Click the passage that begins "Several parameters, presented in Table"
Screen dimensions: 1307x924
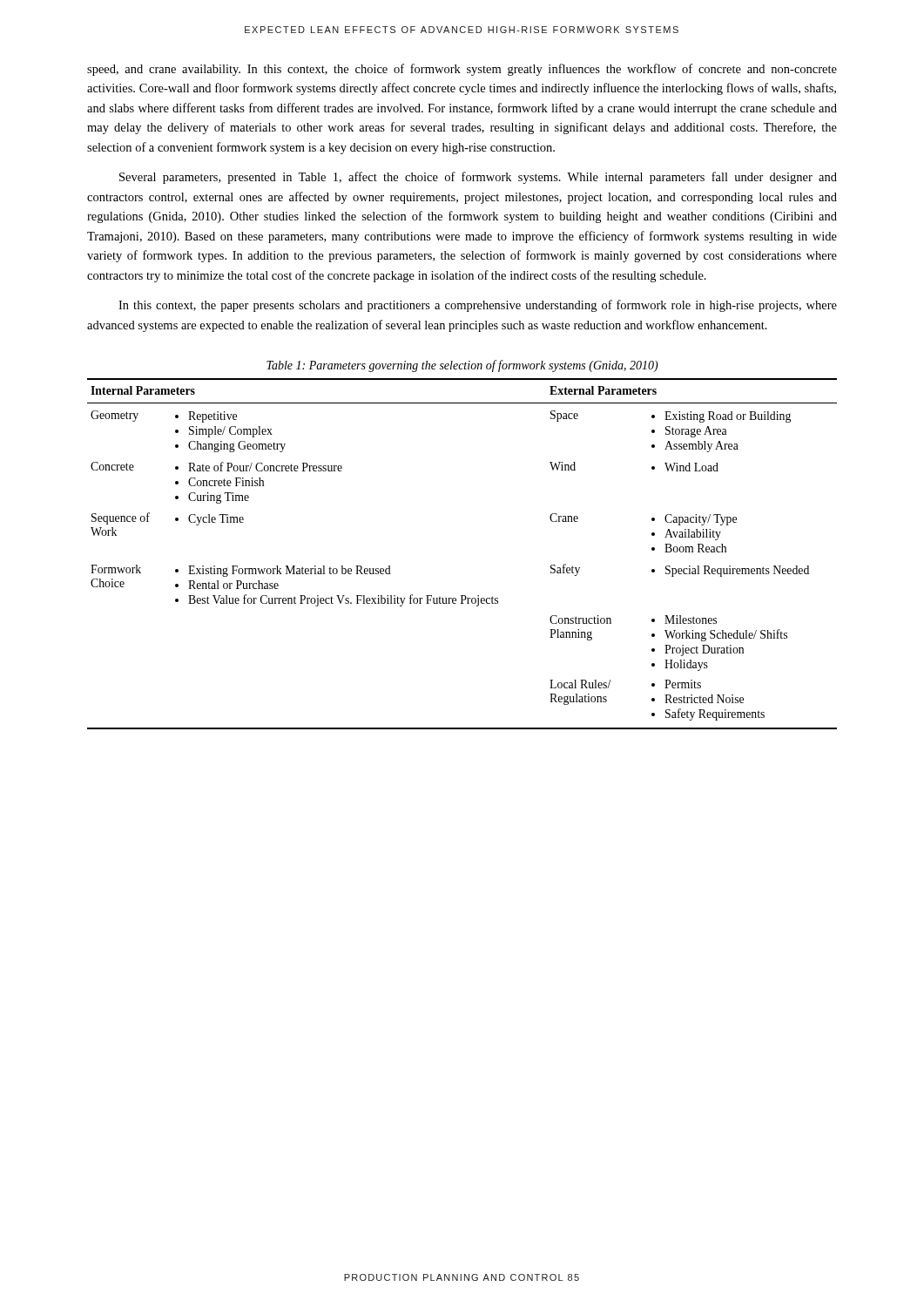click(x=462, y=226)
